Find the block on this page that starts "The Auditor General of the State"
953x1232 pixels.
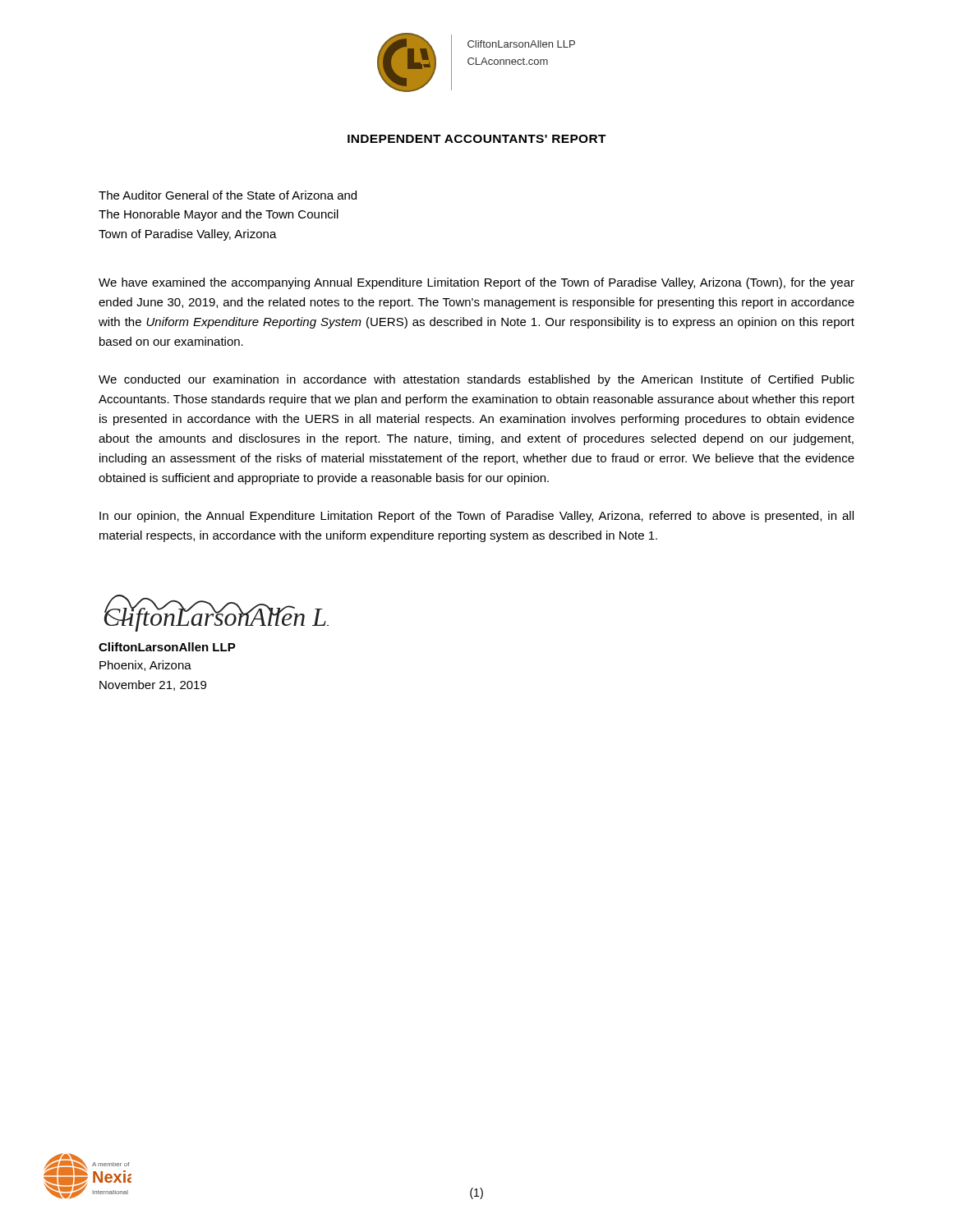228,214
